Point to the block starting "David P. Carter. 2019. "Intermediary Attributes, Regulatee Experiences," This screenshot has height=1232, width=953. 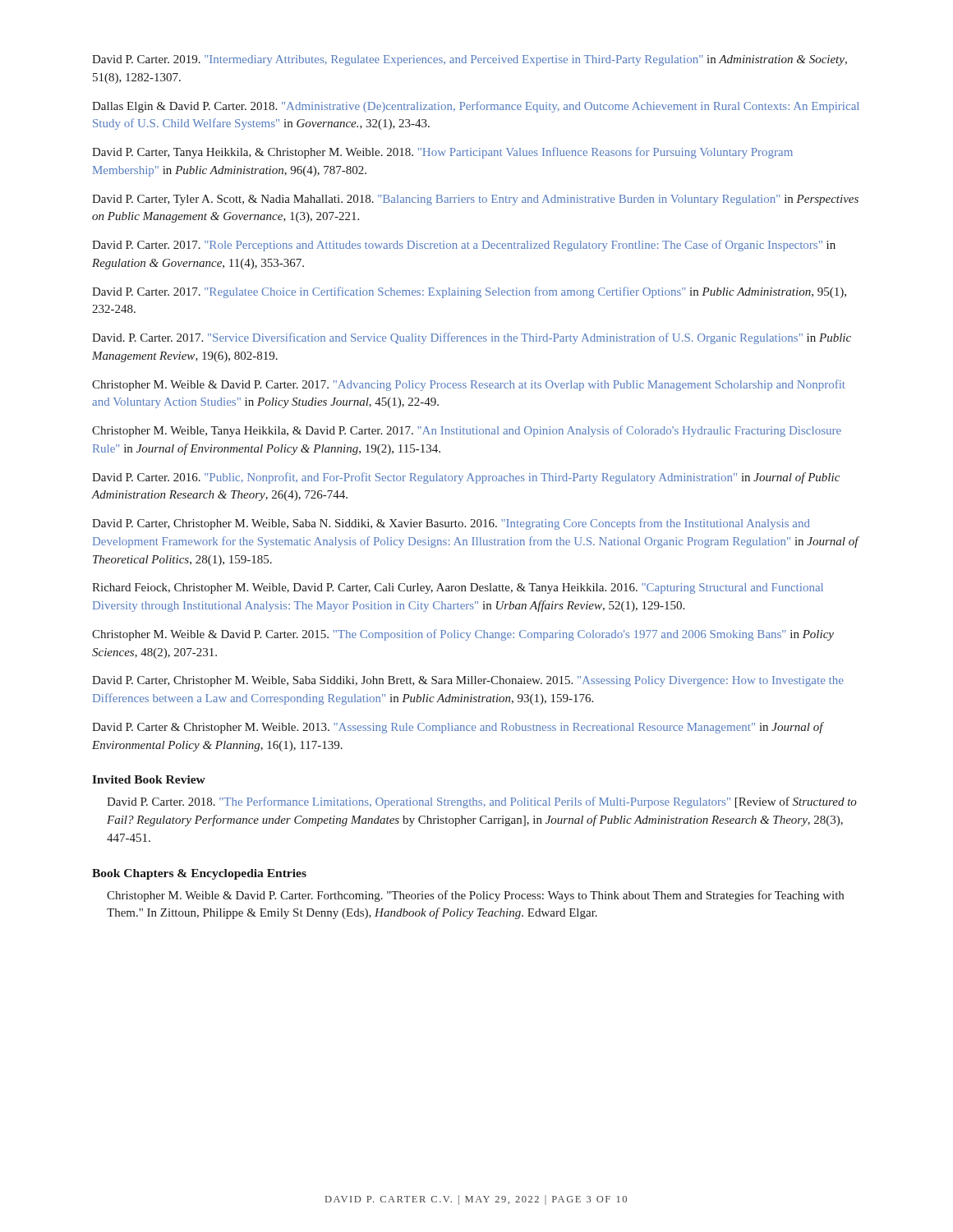click(470, 68)
